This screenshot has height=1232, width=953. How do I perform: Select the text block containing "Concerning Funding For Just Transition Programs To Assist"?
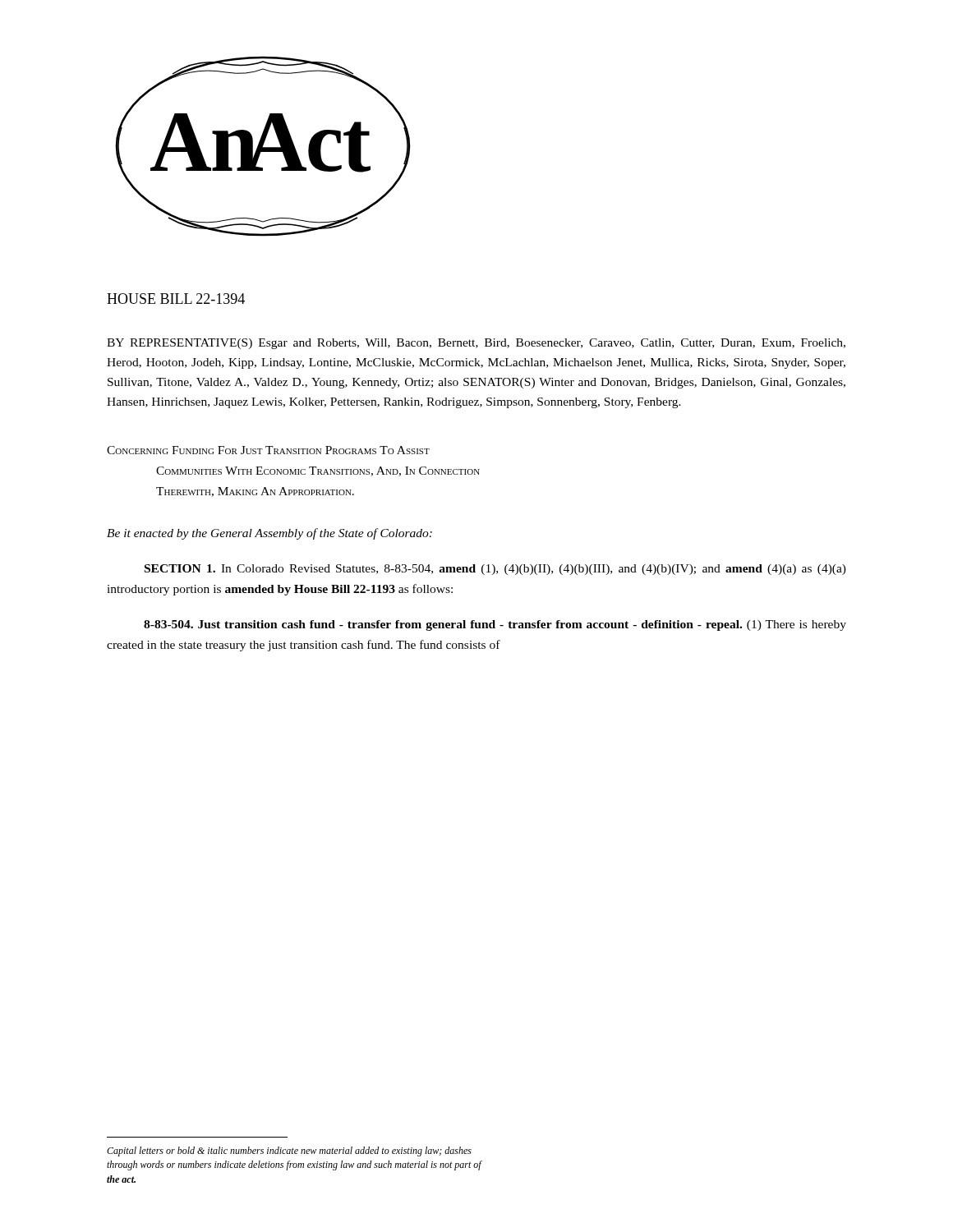click(x=476, y=472)
